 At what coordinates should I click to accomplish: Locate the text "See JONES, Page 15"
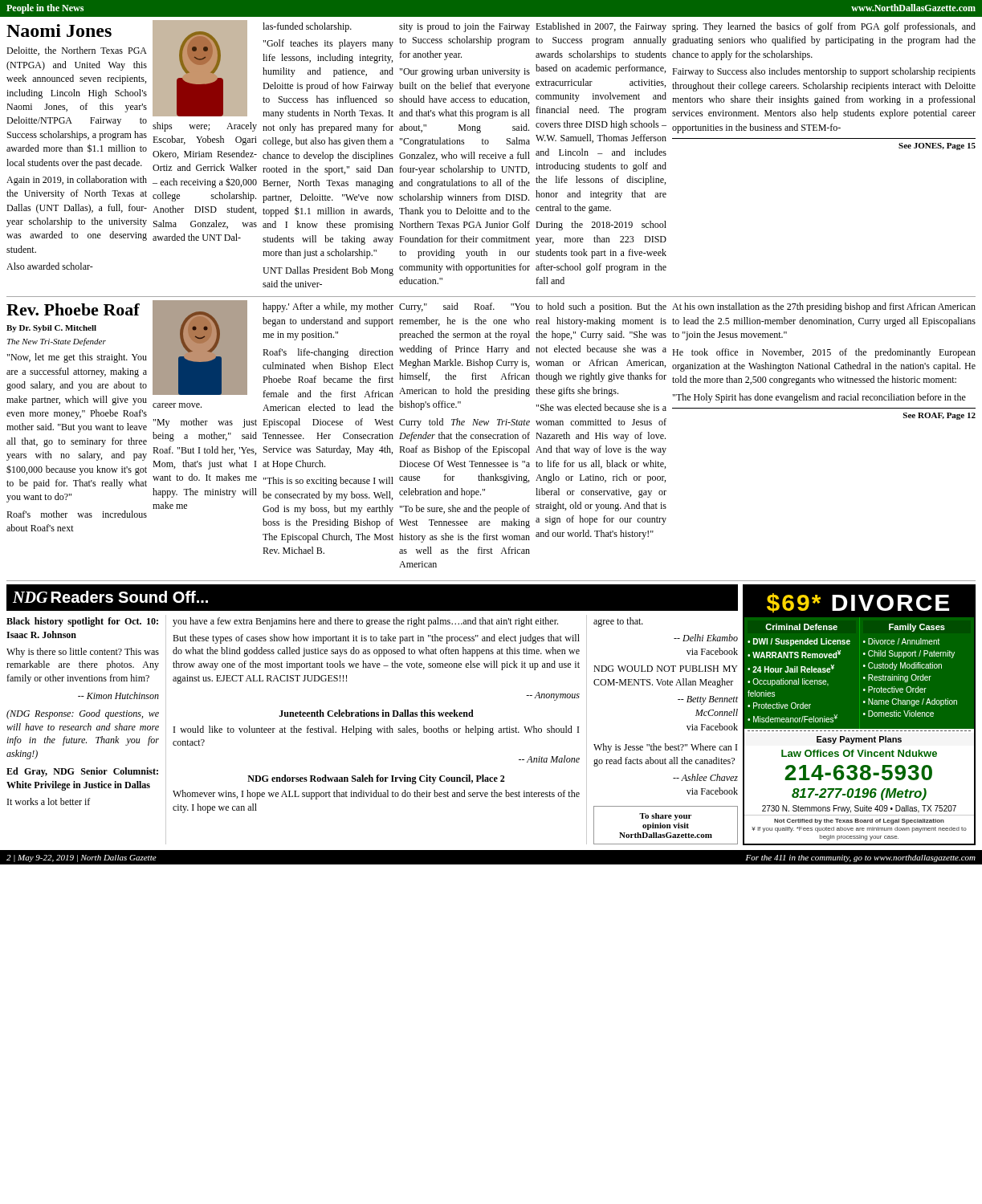point(937,145)
